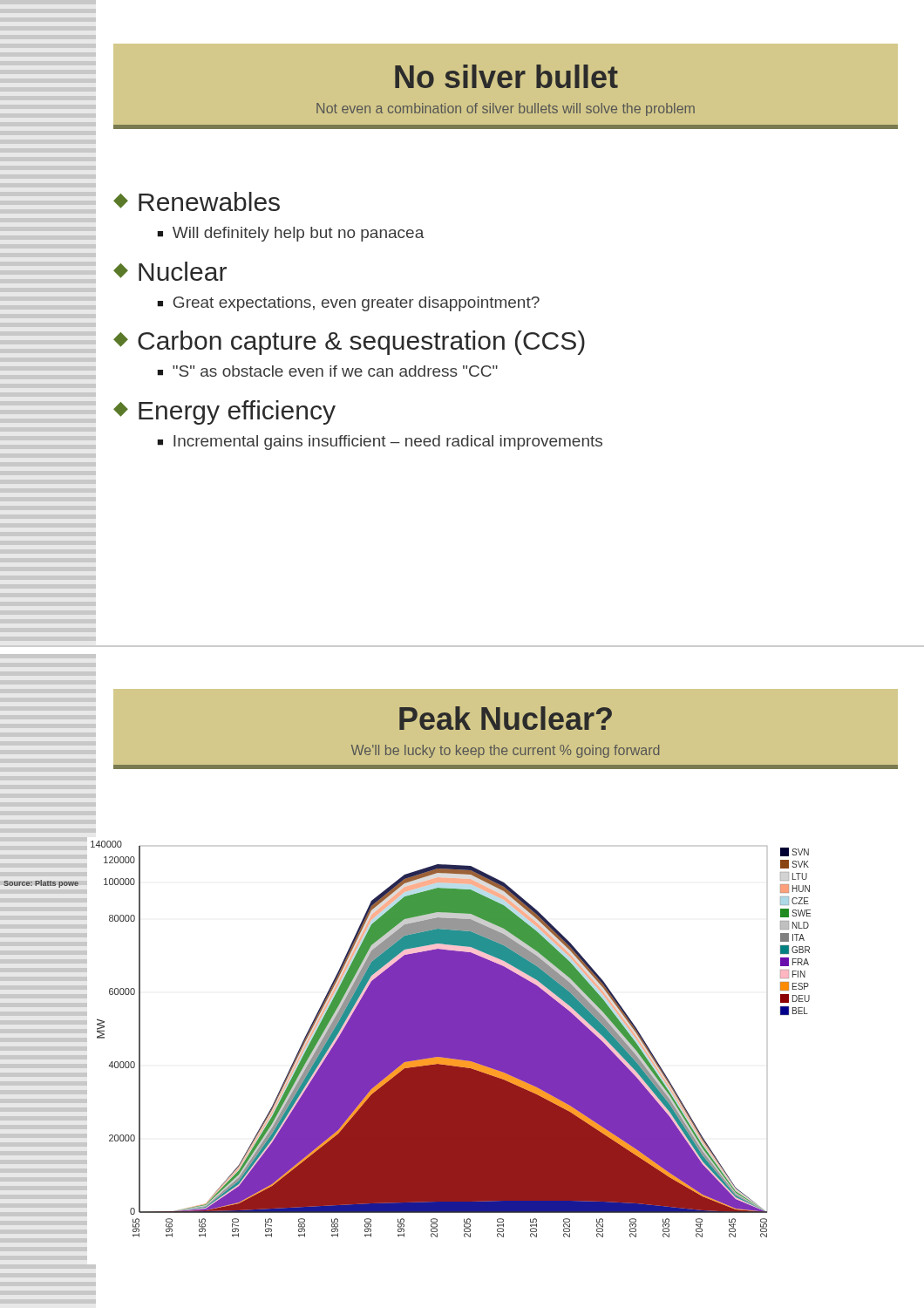Click on the block starting "◆ Renewables"
Screen dimensions: 1308x924
pos(197,202)
